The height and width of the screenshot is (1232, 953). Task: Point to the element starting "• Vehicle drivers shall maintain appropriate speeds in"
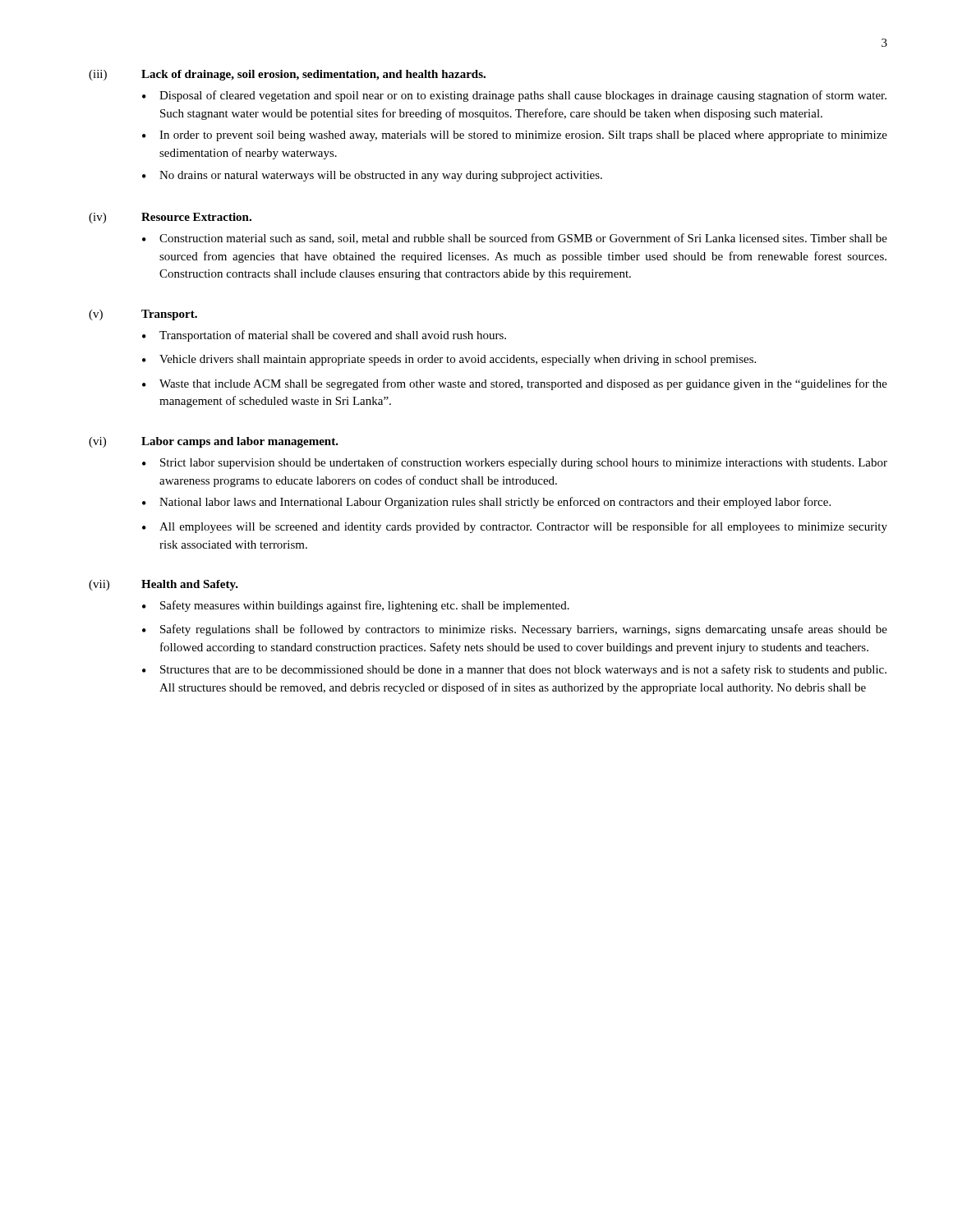point(514,361)
